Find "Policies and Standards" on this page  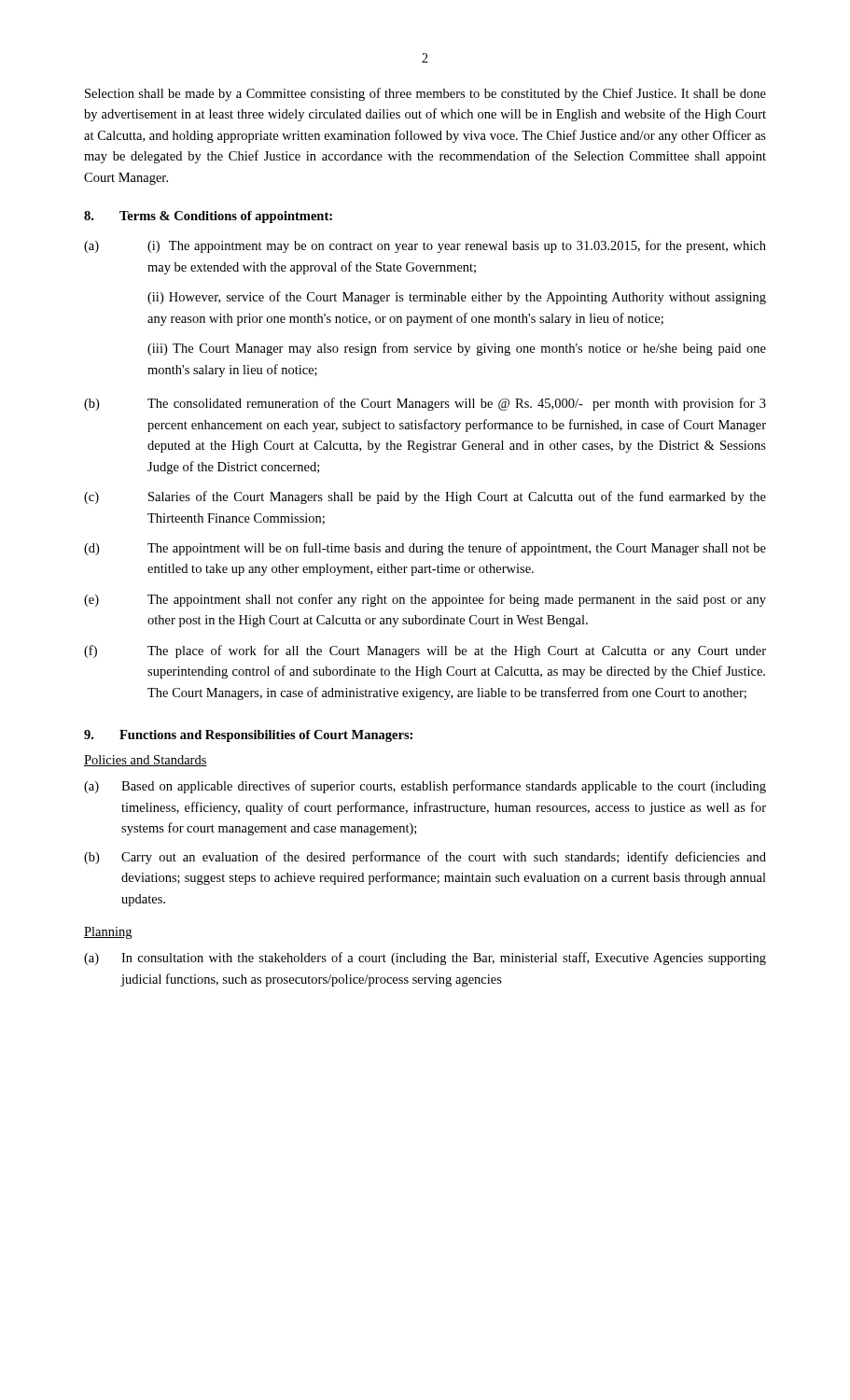point(145,760)
